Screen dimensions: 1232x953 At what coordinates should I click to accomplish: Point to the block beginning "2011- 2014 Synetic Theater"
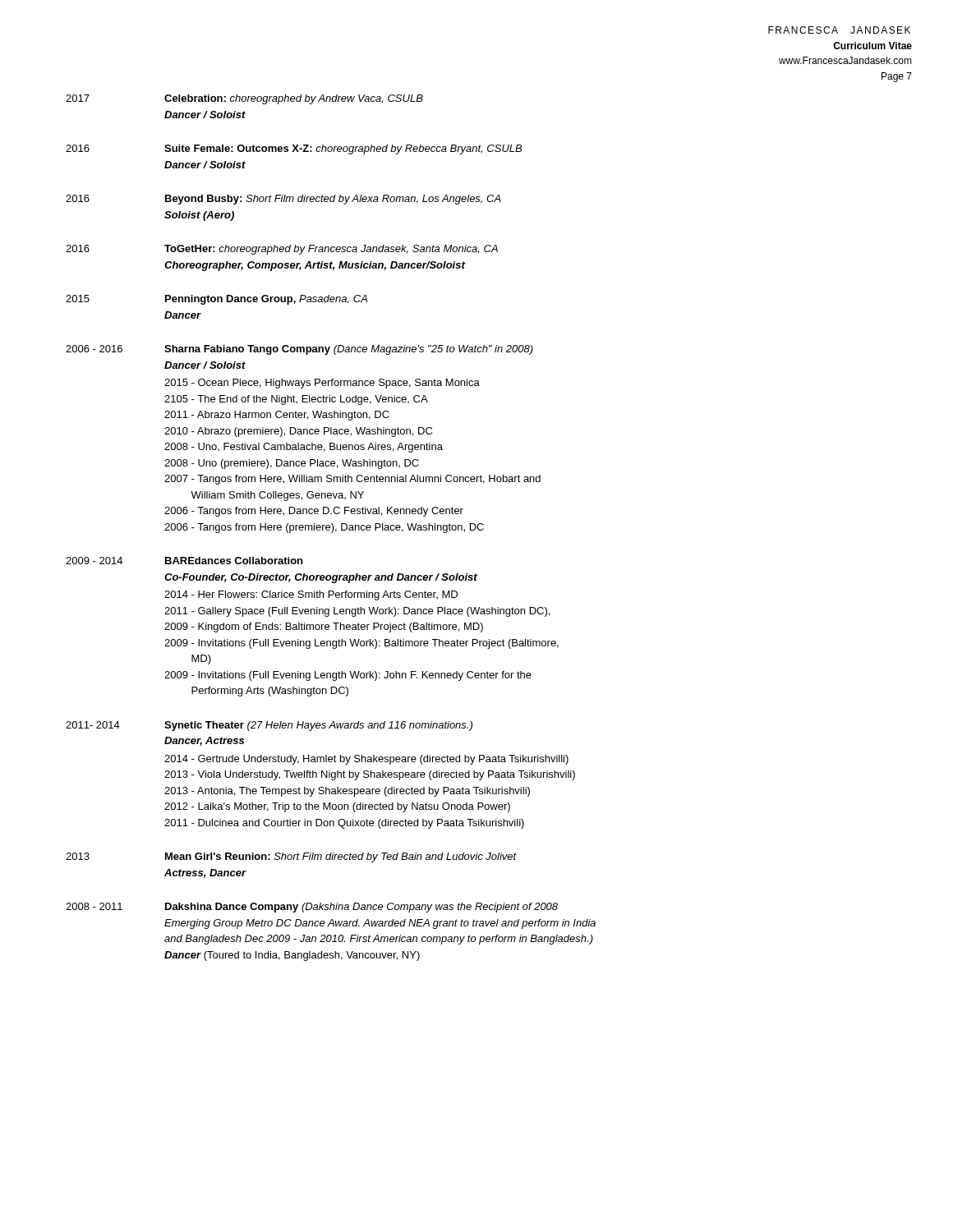[x=485, y=774]
